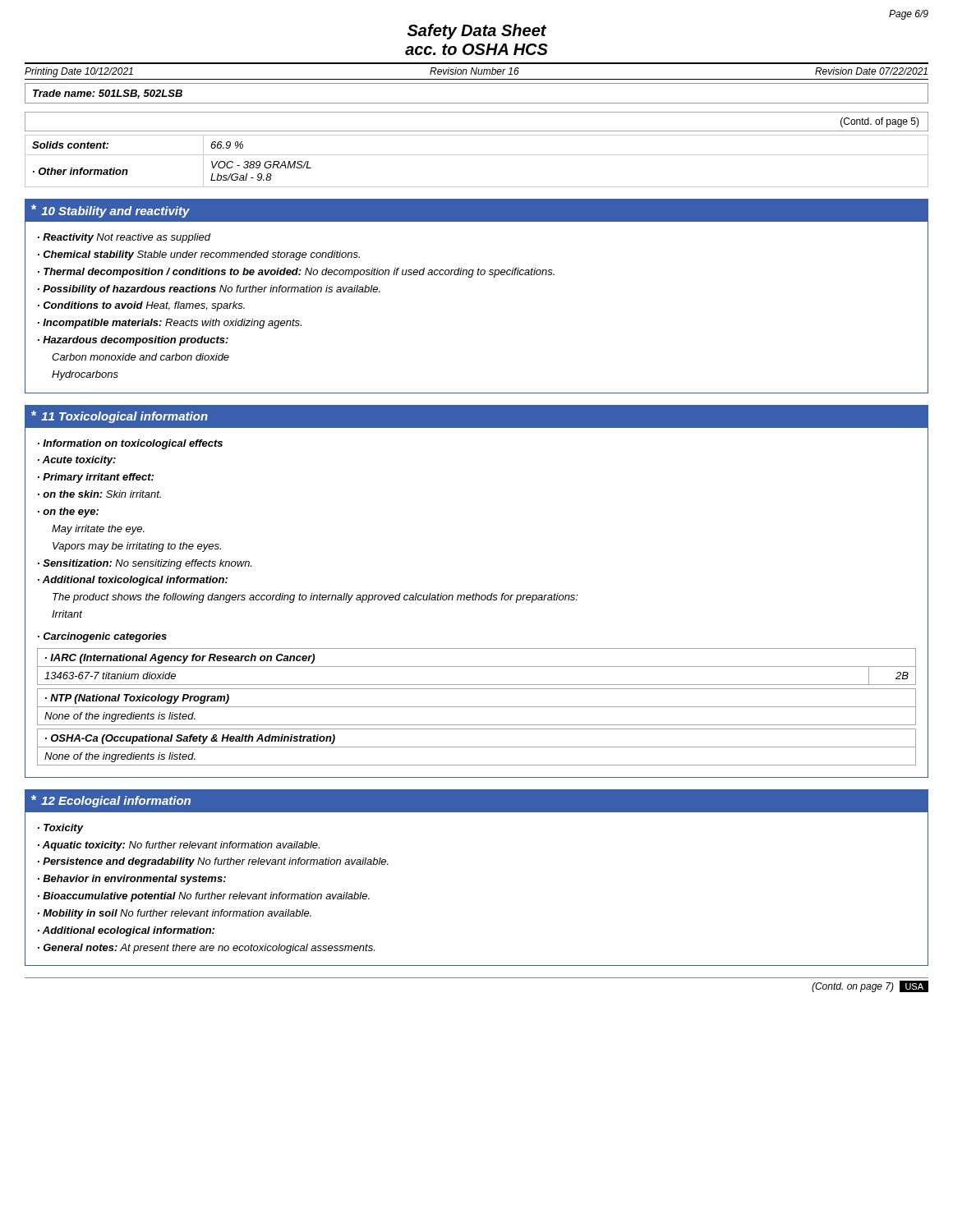
Task: Locate the text block that reads "· Toxicity · Aquatic toxicity: No further"
Action: coord(61,829)
